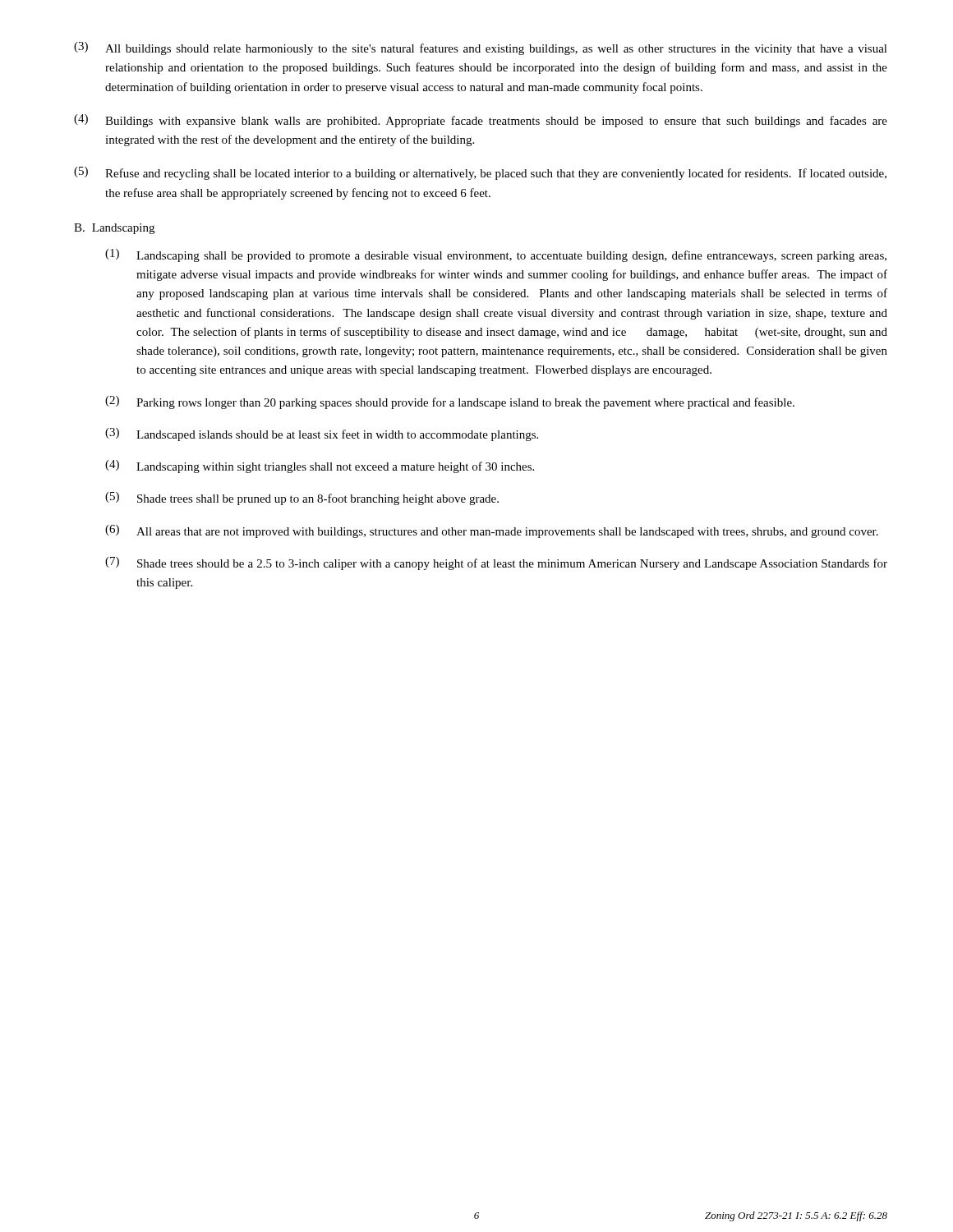Locate the text starting "(6) All areas"
953x1232 pixels.
point(496,532)
